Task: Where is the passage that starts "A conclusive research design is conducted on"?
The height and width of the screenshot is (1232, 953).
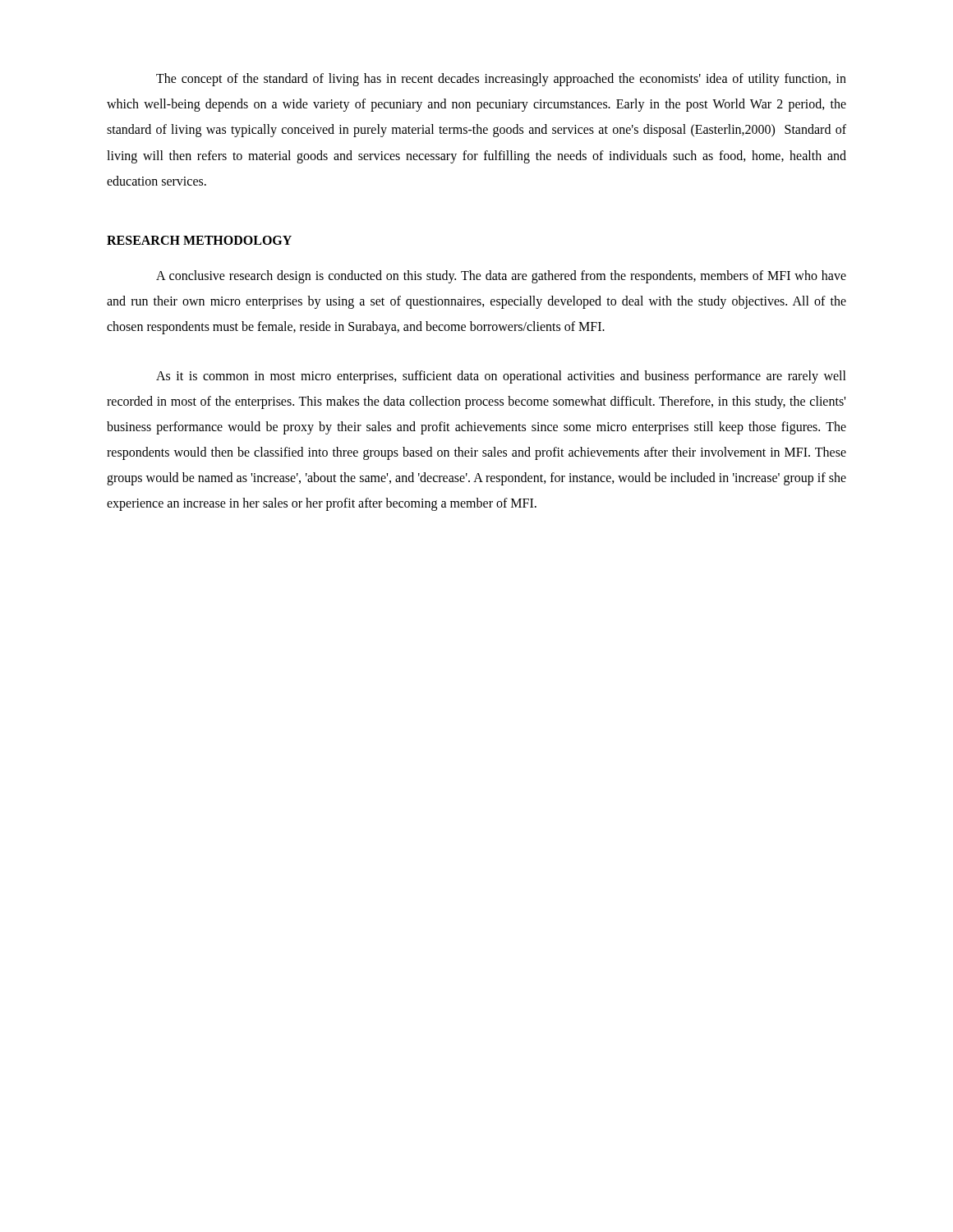Action: (x=476, y=301)
